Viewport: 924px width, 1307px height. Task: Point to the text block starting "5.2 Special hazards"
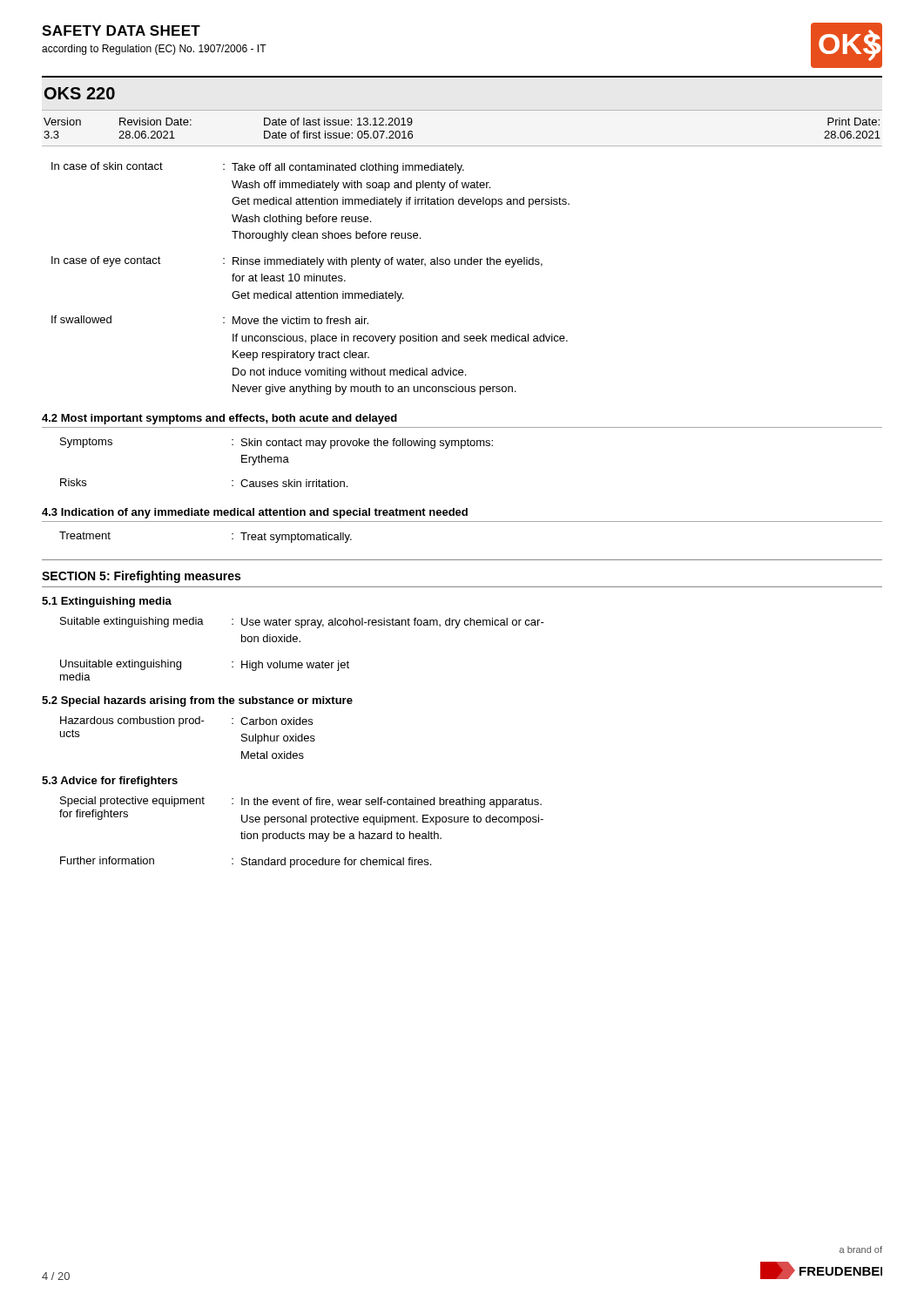click(197, 700)
